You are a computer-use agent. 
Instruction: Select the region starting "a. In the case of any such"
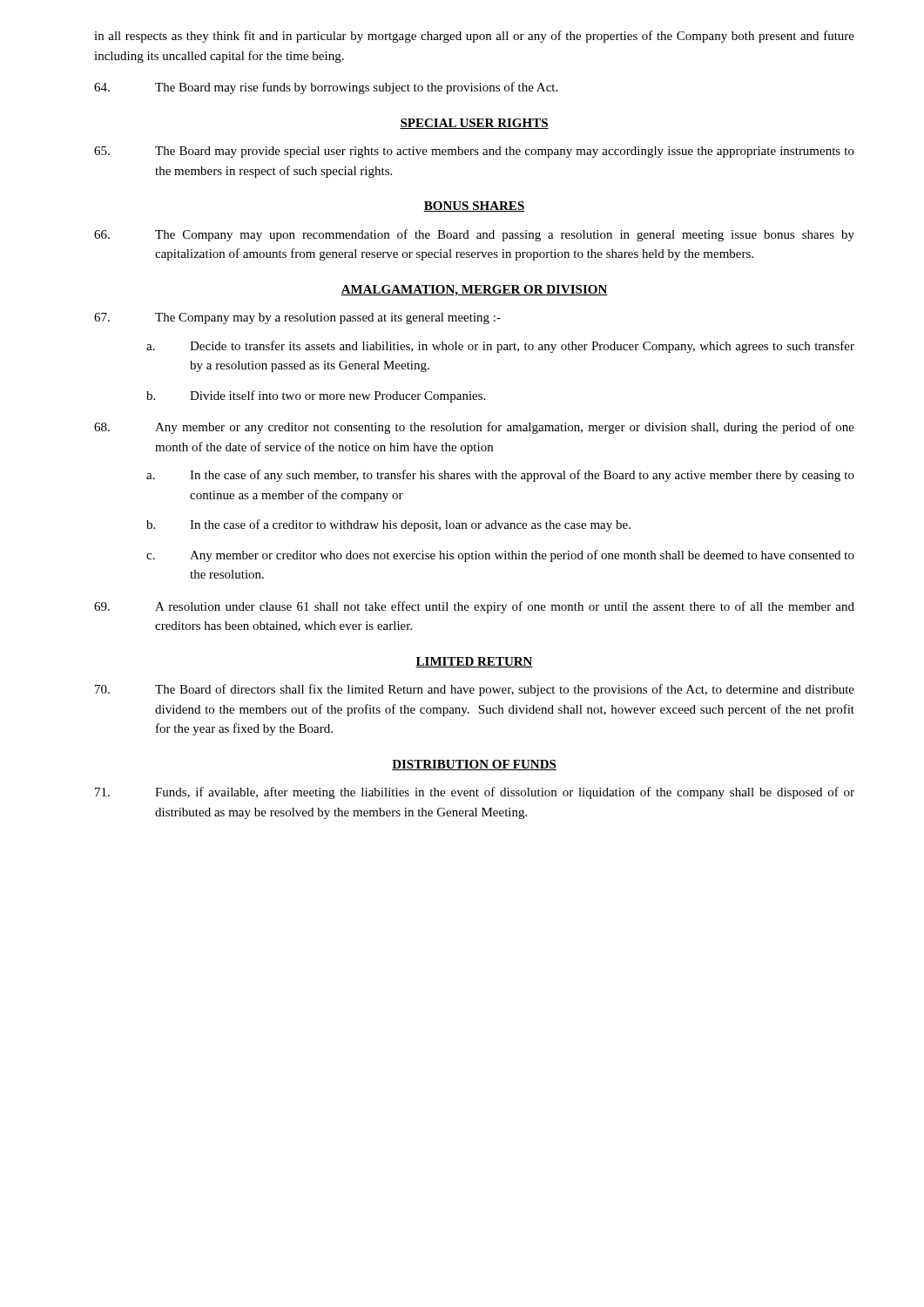(500, 485)
